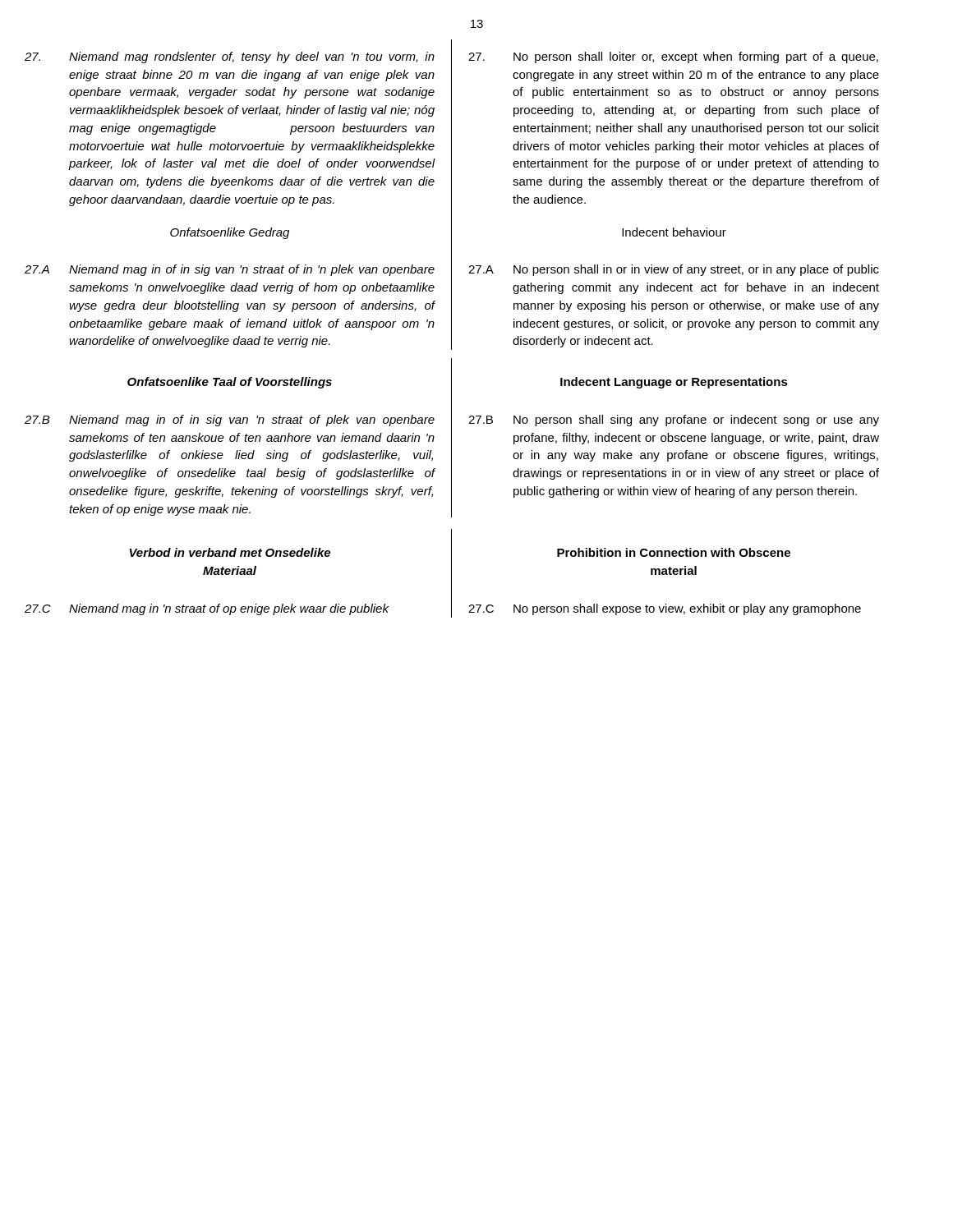Find the element starting "No person shall loiter or, except when"
The height and width of the screenshot is (1232, 953).
click(674, 128)
